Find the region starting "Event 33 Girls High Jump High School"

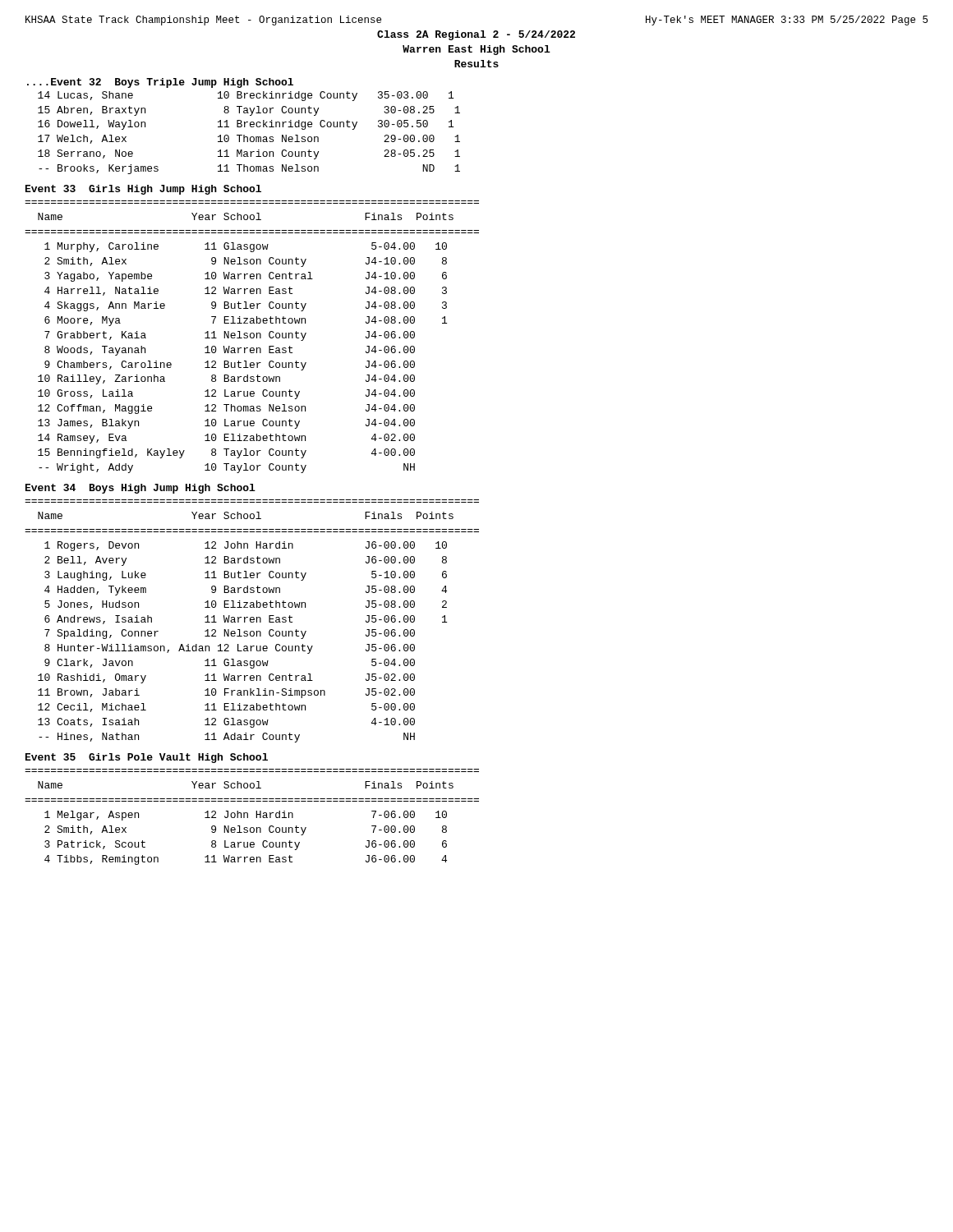(143, 189)
